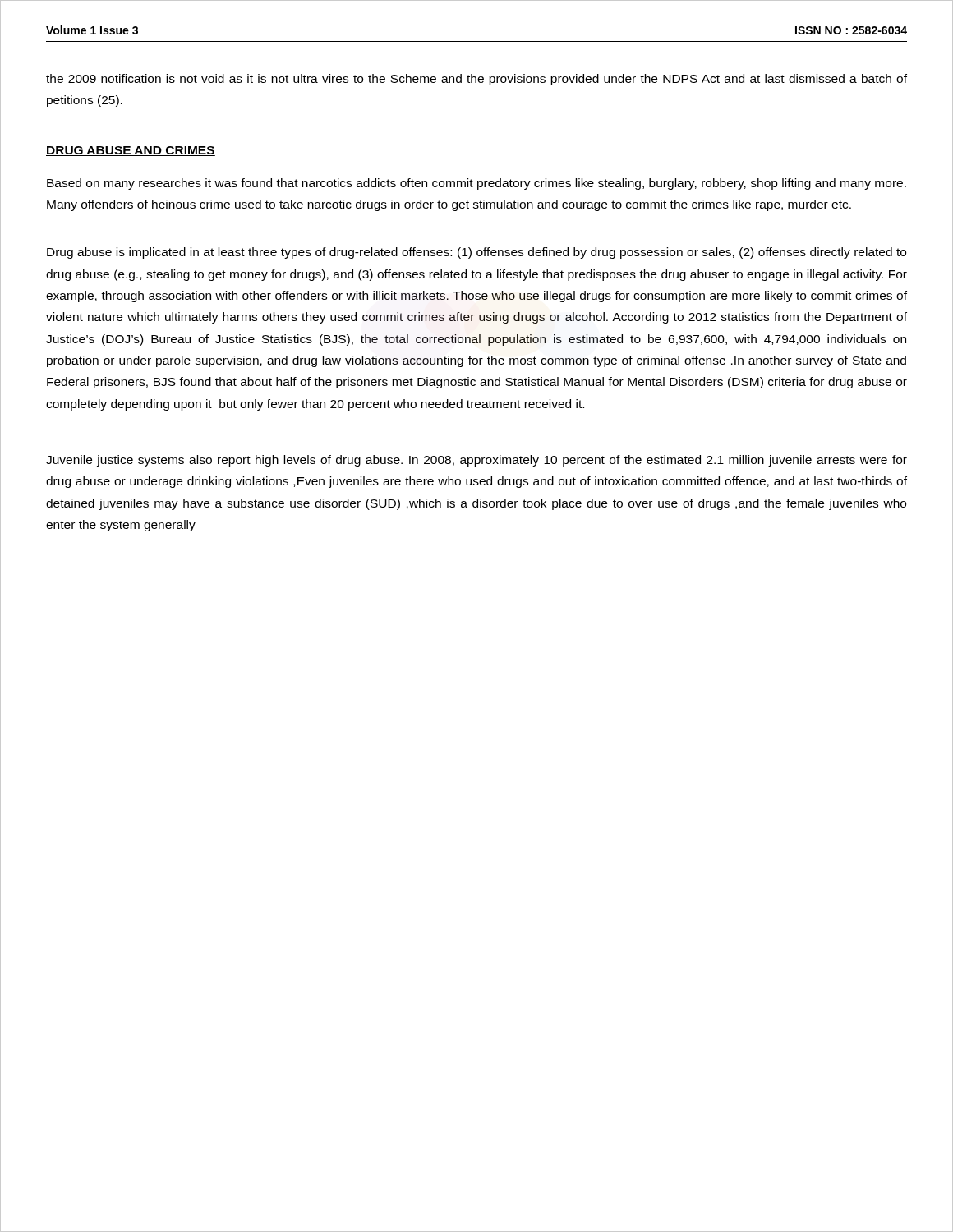
Task: Where is the passage that starts "Based on many researches it was found that"?
Action: (x=476, y=193)
